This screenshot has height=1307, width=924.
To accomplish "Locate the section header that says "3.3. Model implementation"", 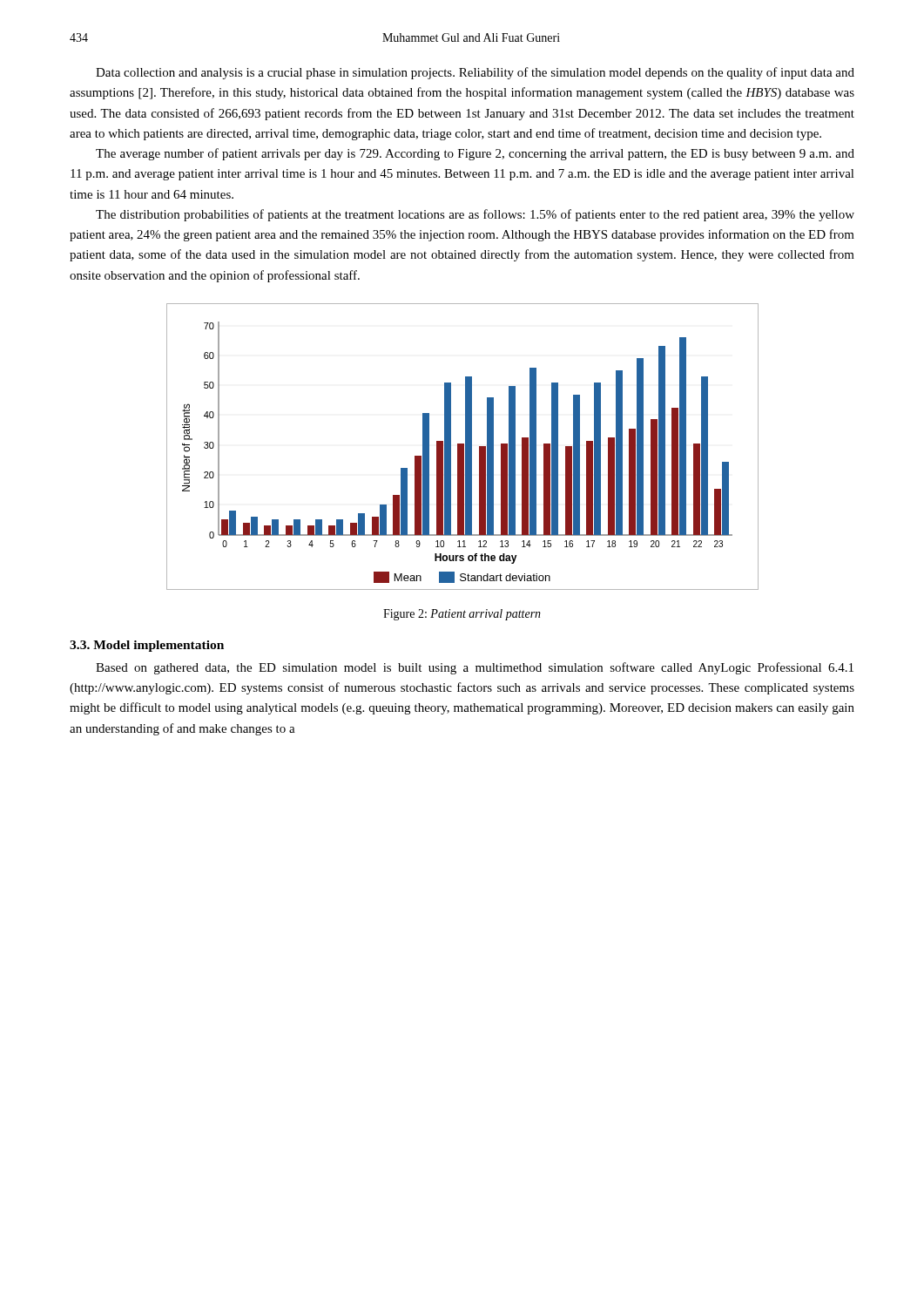I will coord(147,644).
